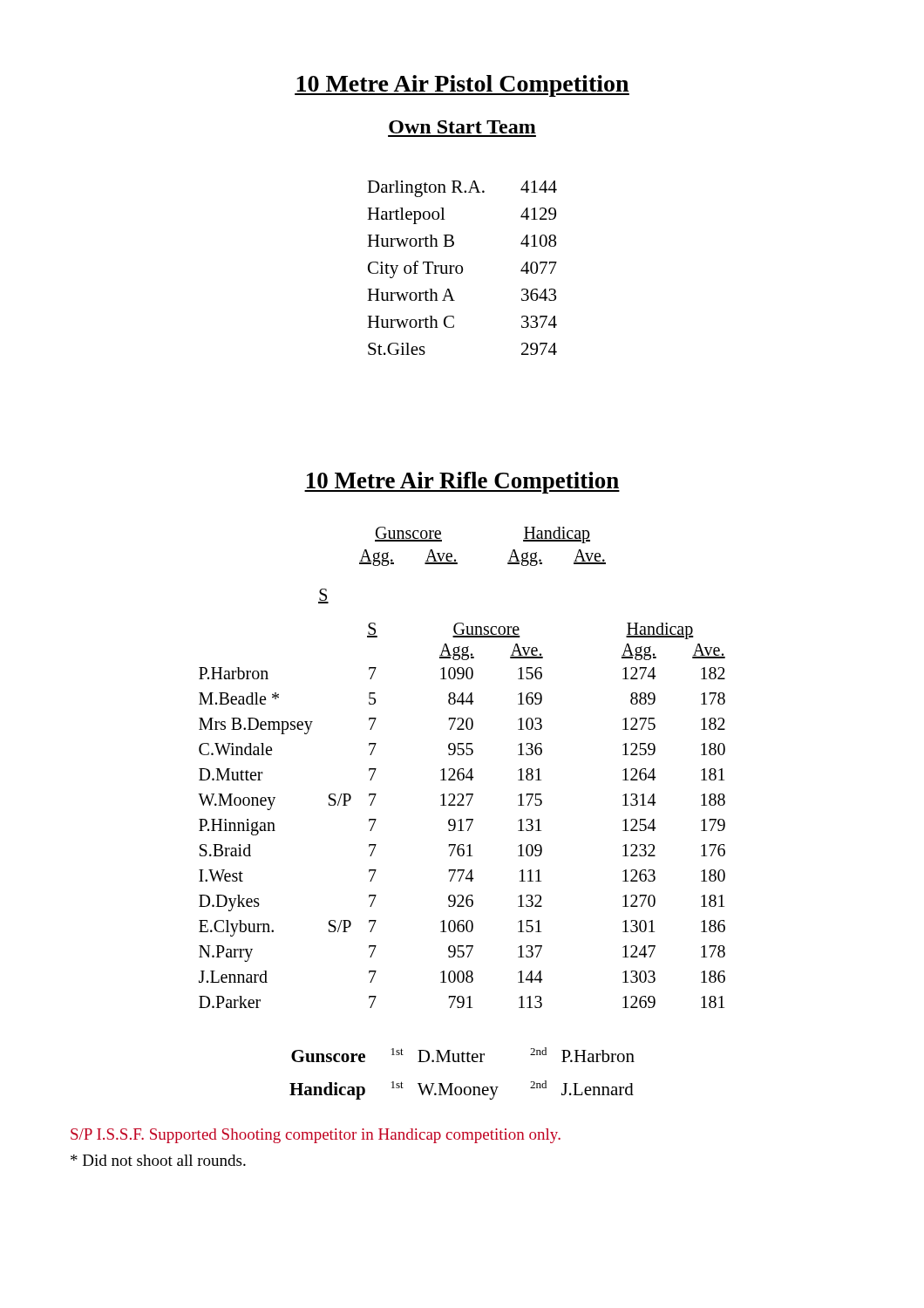This screenshot has width=924, height=1308.
Task: Find the footnote with the text "Did not shoot all rounds."
Action: [158, 1160]
